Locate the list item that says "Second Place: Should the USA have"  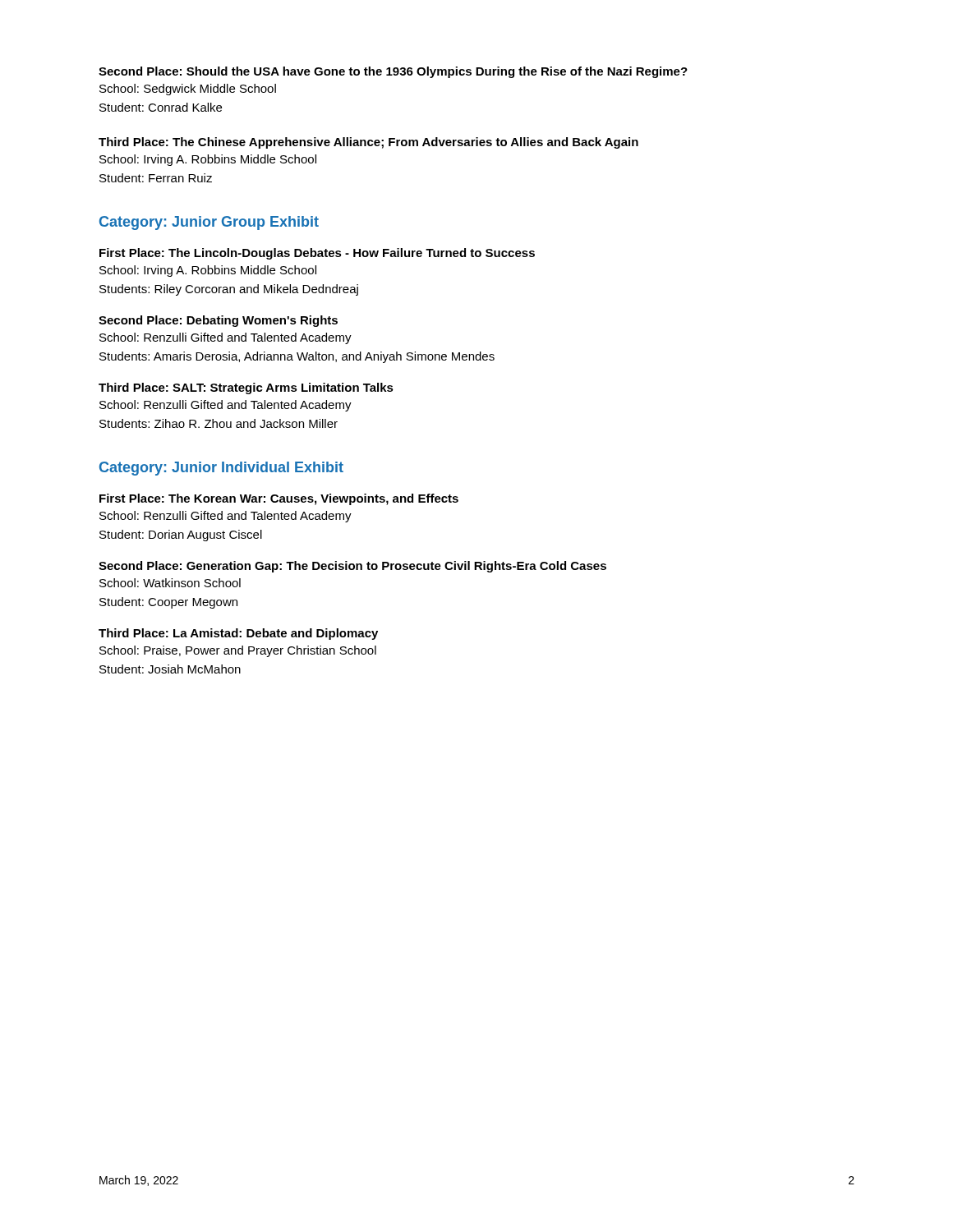[393, 72]
